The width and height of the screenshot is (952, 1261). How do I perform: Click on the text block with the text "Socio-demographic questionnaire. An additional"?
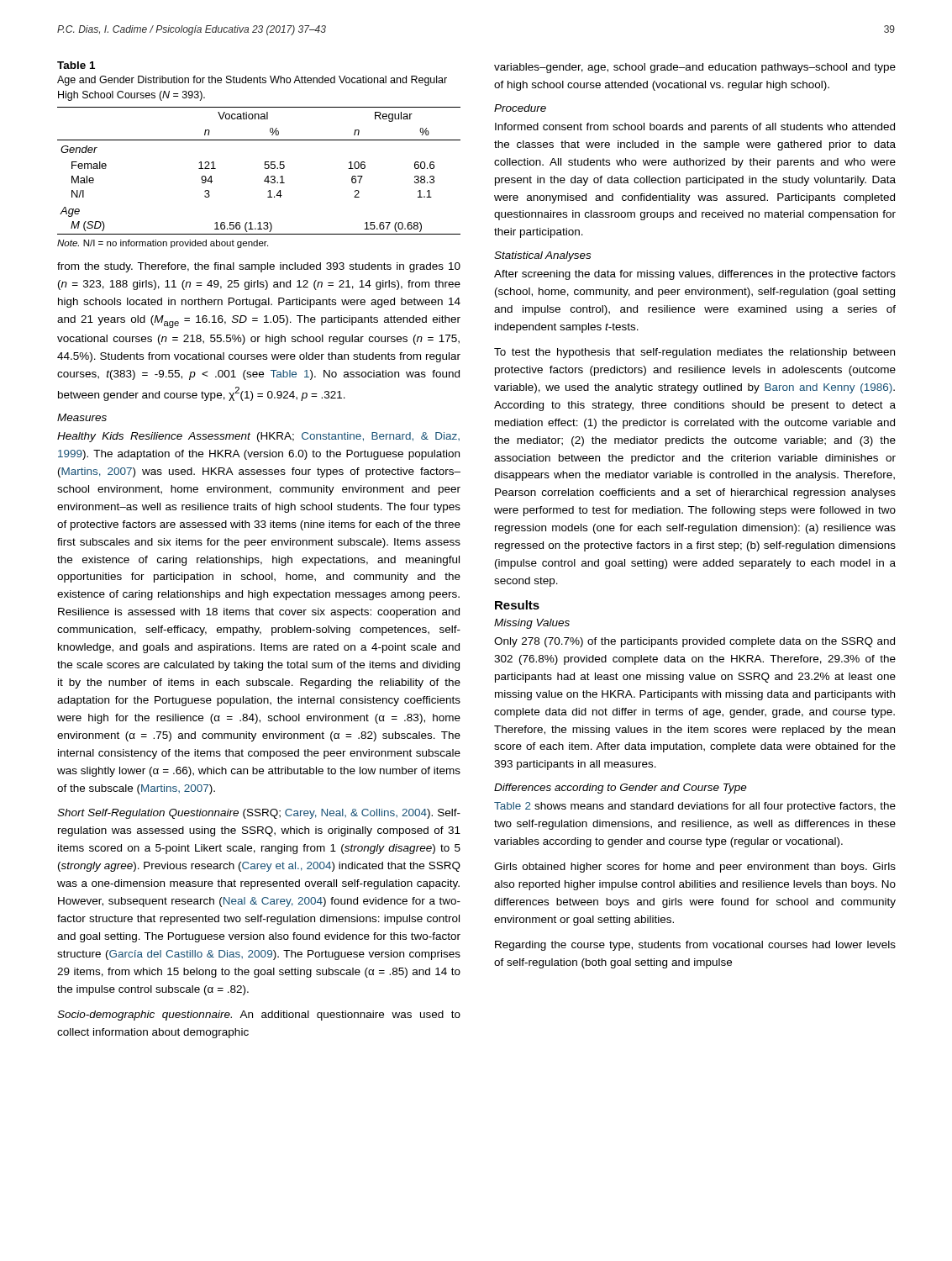[259, 1023]
